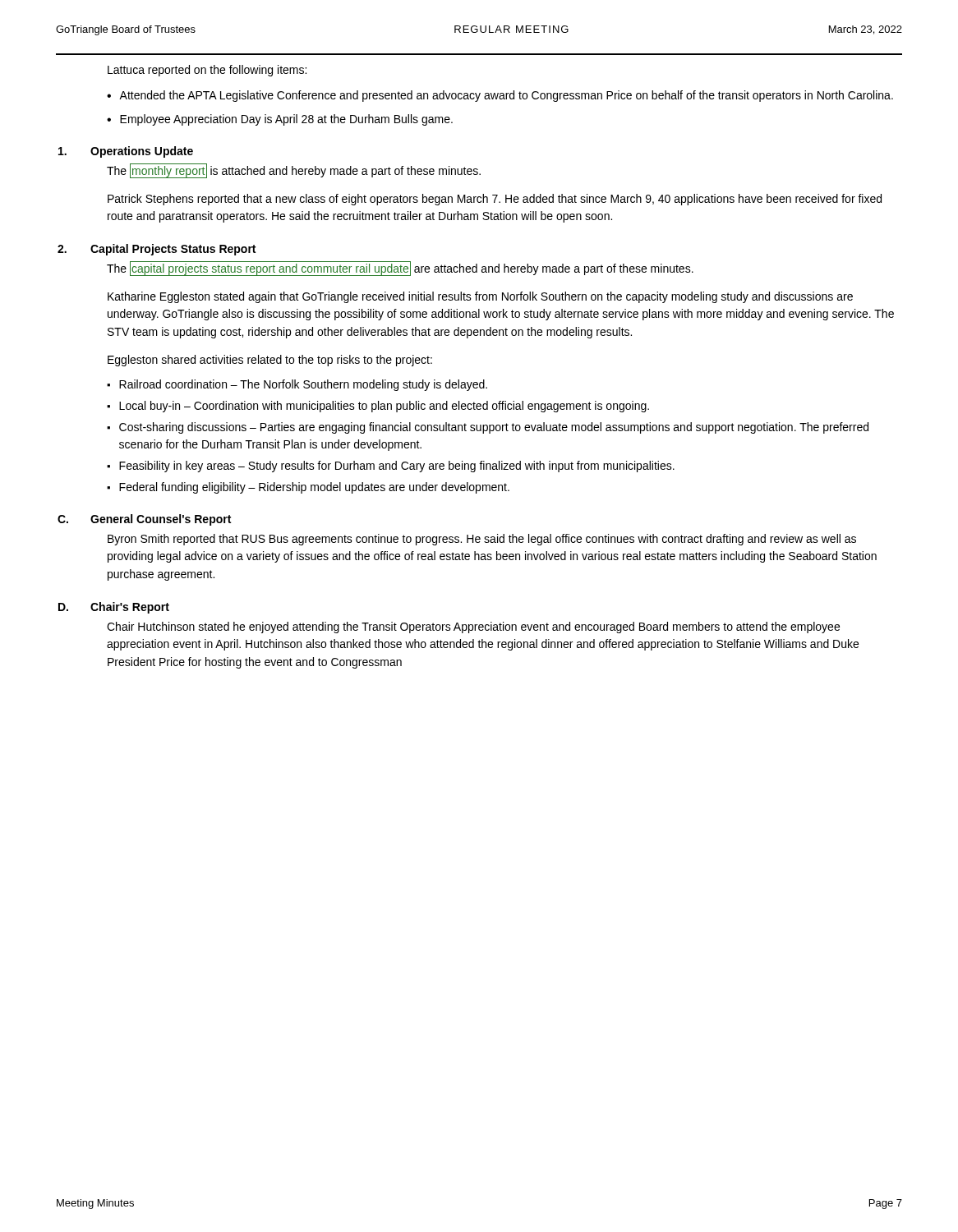Viewport: 958px width, 1232px height.
Task: Navigate to the block starting "Lattuca reported on the following items:"
Action: 207,70
